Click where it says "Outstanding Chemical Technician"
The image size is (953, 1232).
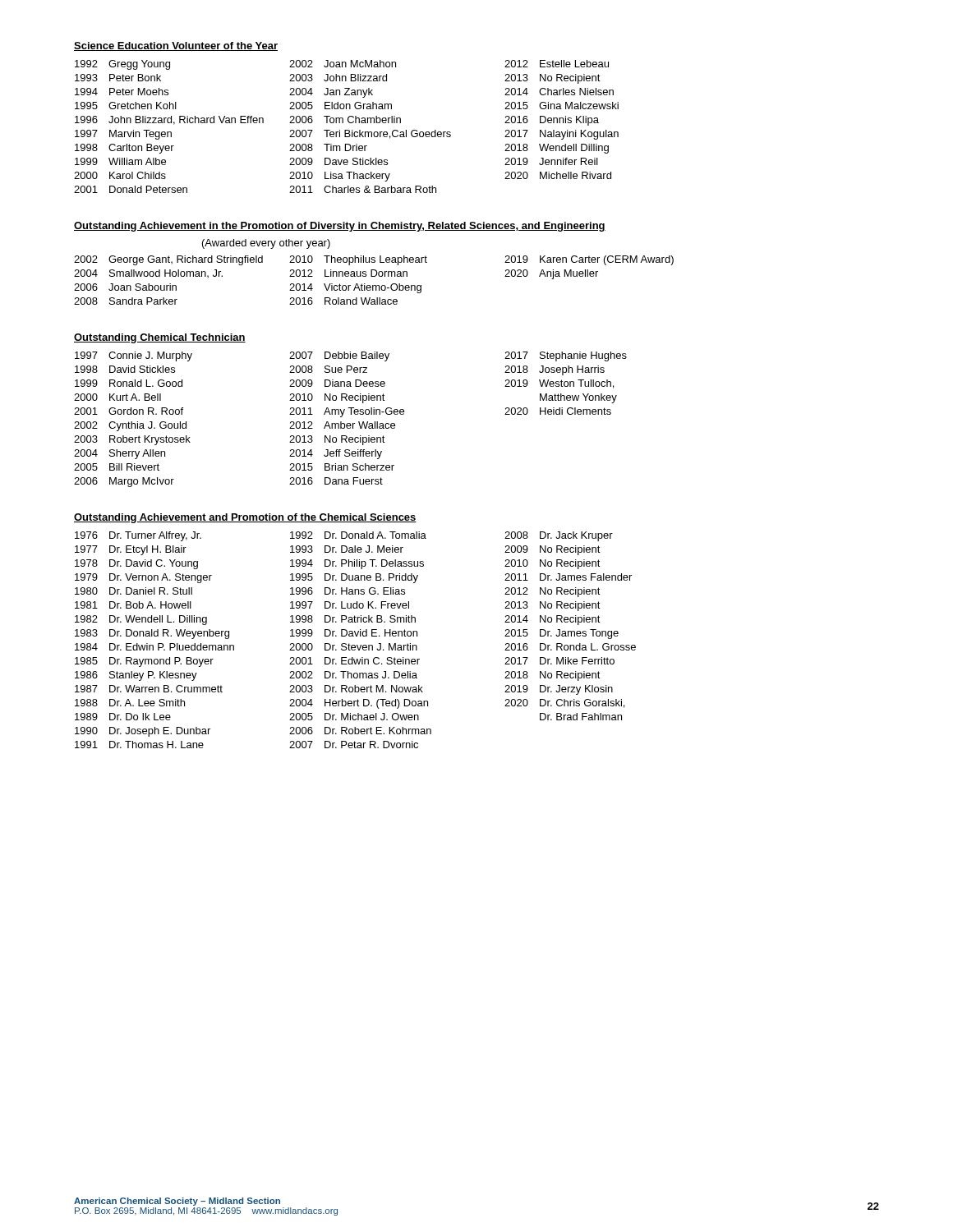tap(160, 337)
